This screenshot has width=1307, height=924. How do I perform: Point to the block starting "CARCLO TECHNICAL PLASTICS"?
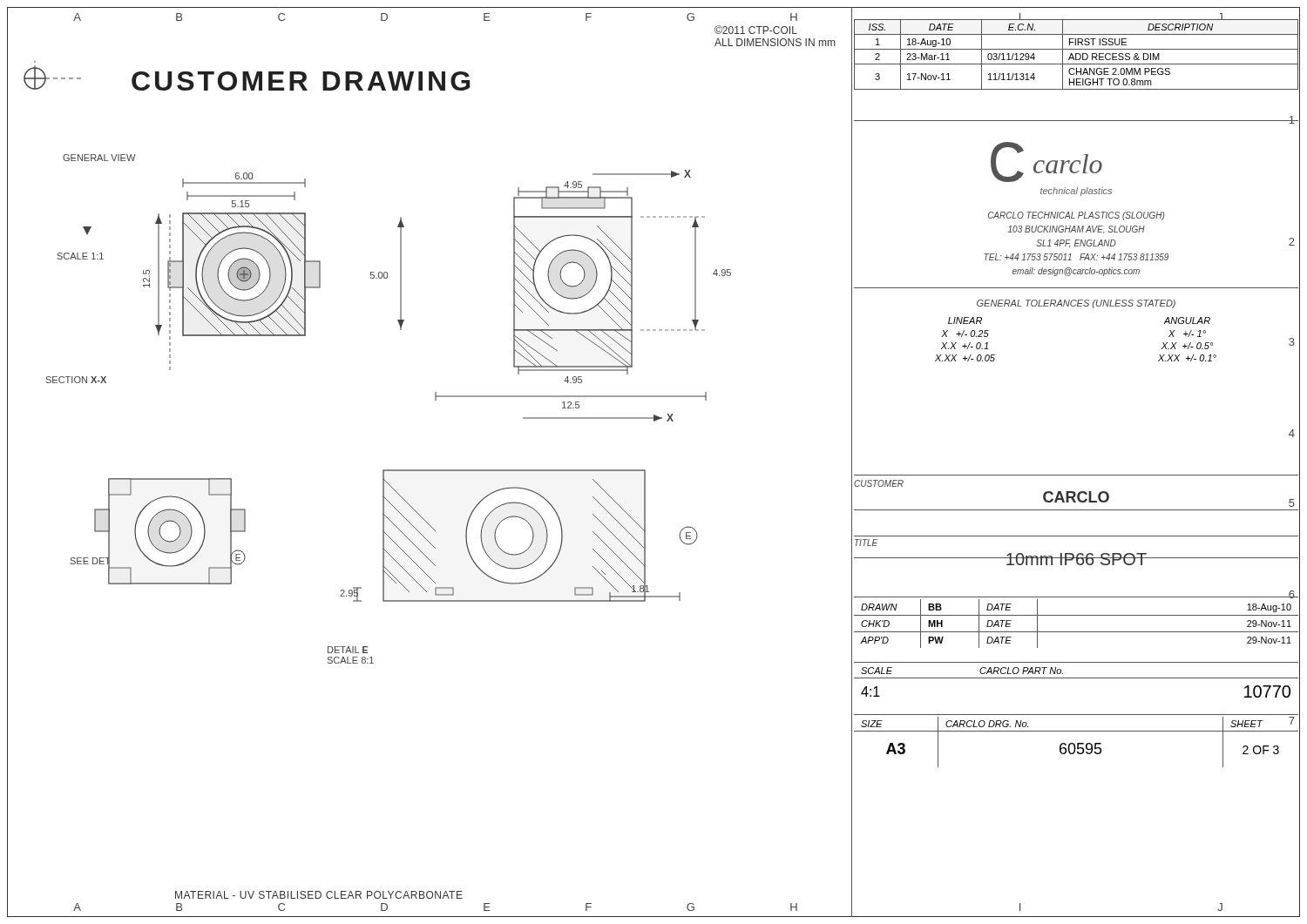pyautogui.click(x=1076, y=243)
